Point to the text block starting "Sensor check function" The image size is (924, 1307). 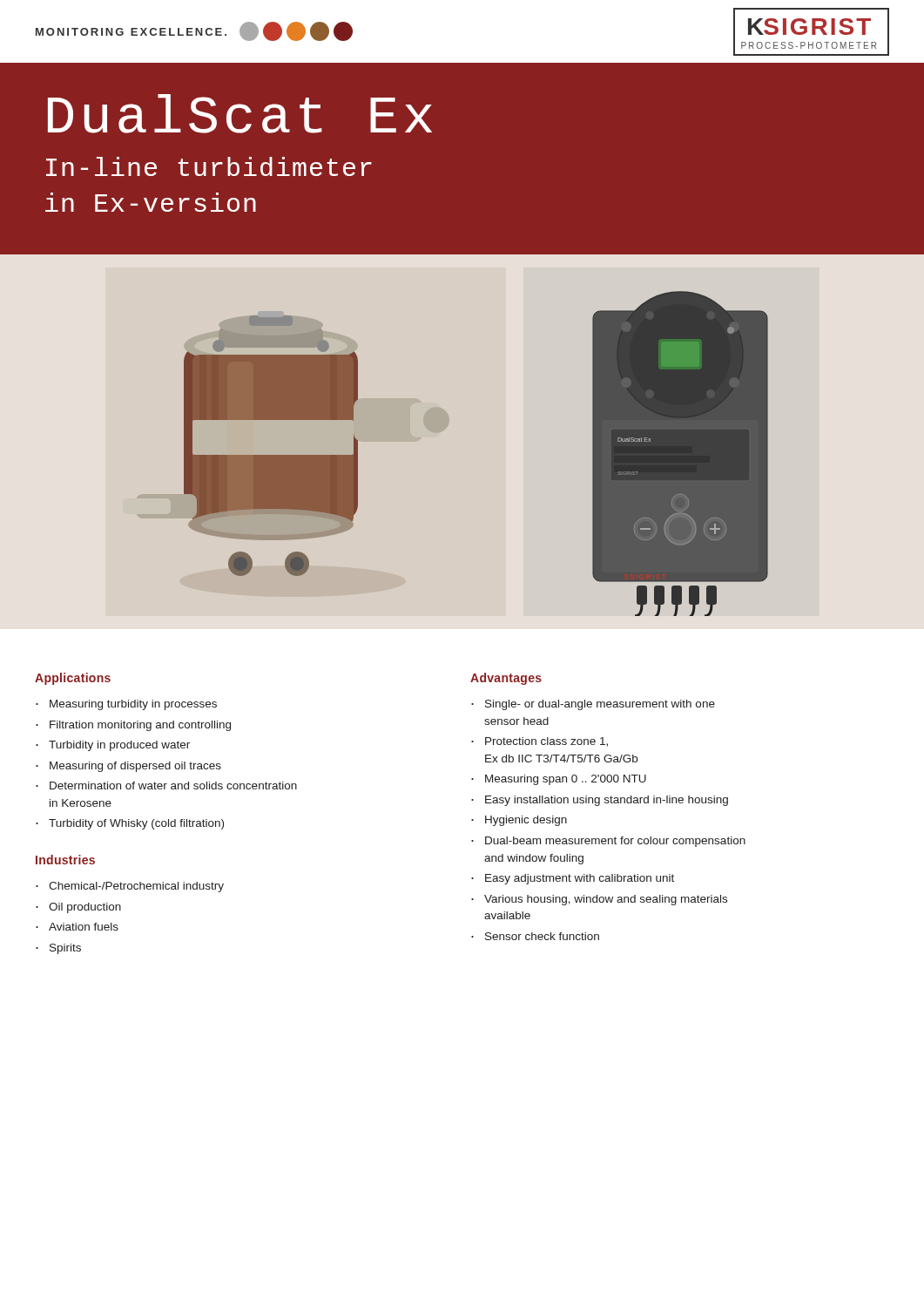(x=542, y=936)
